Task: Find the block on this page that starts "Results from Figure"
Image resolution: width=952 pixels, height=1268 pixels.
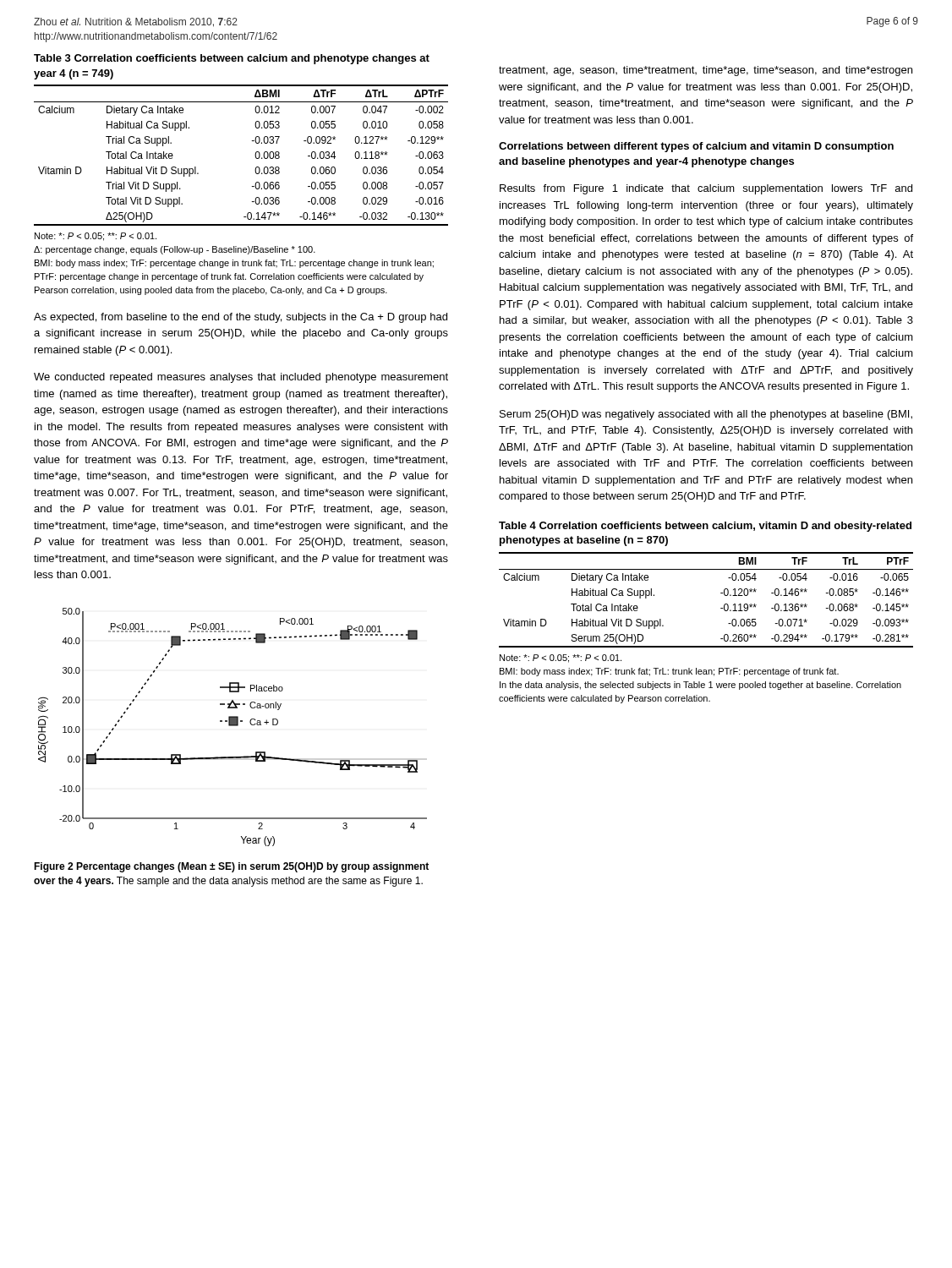Action: (x=706, y=342)
